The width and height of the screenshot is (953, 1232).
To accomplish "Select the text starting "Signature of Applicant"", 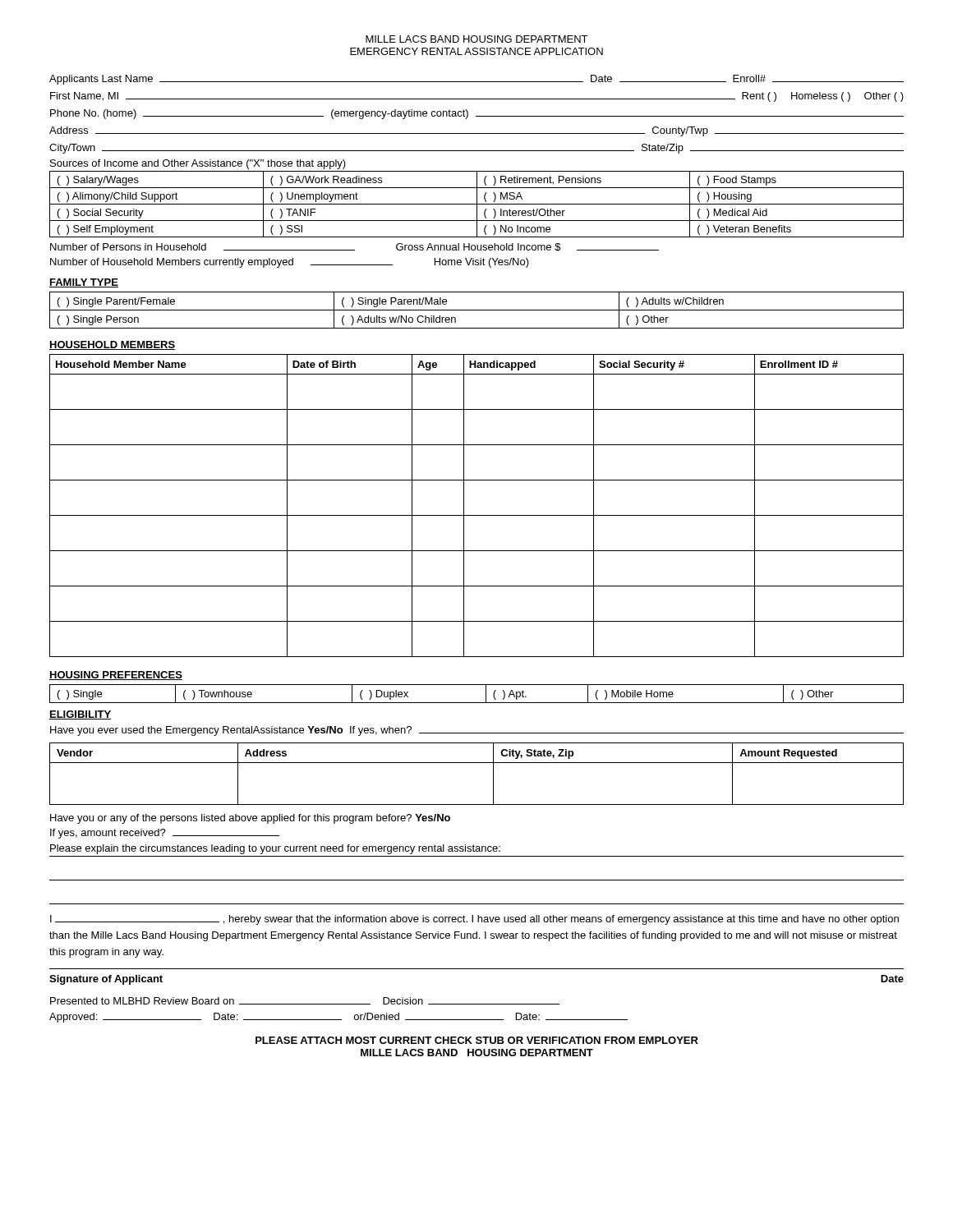I will (106, 979).
